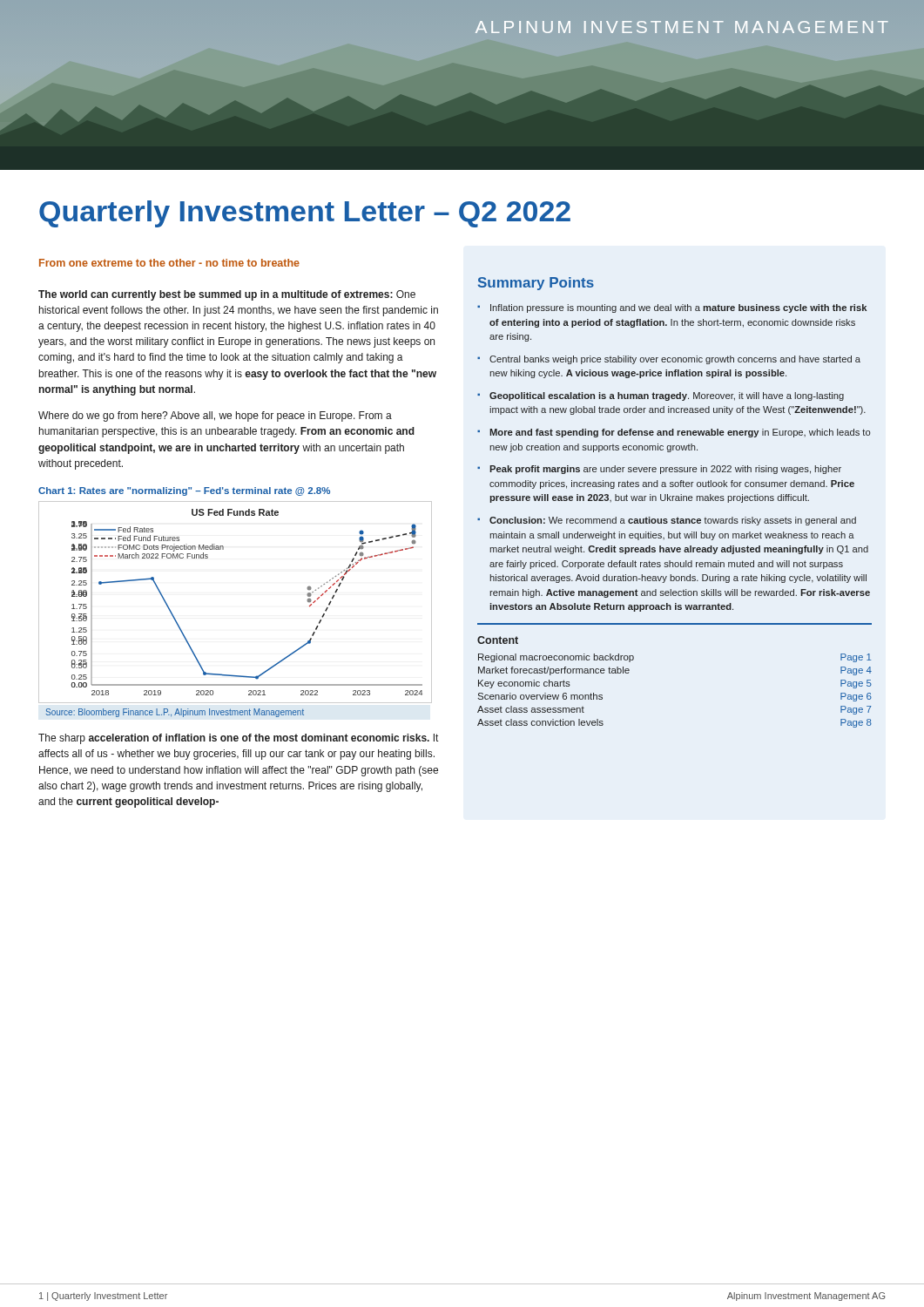924x1307 pixels.
Task: Click on the passage starting "Source: Bloomberg Finance L.P., Alpinum Investment Management"
Action: [234, 712]
